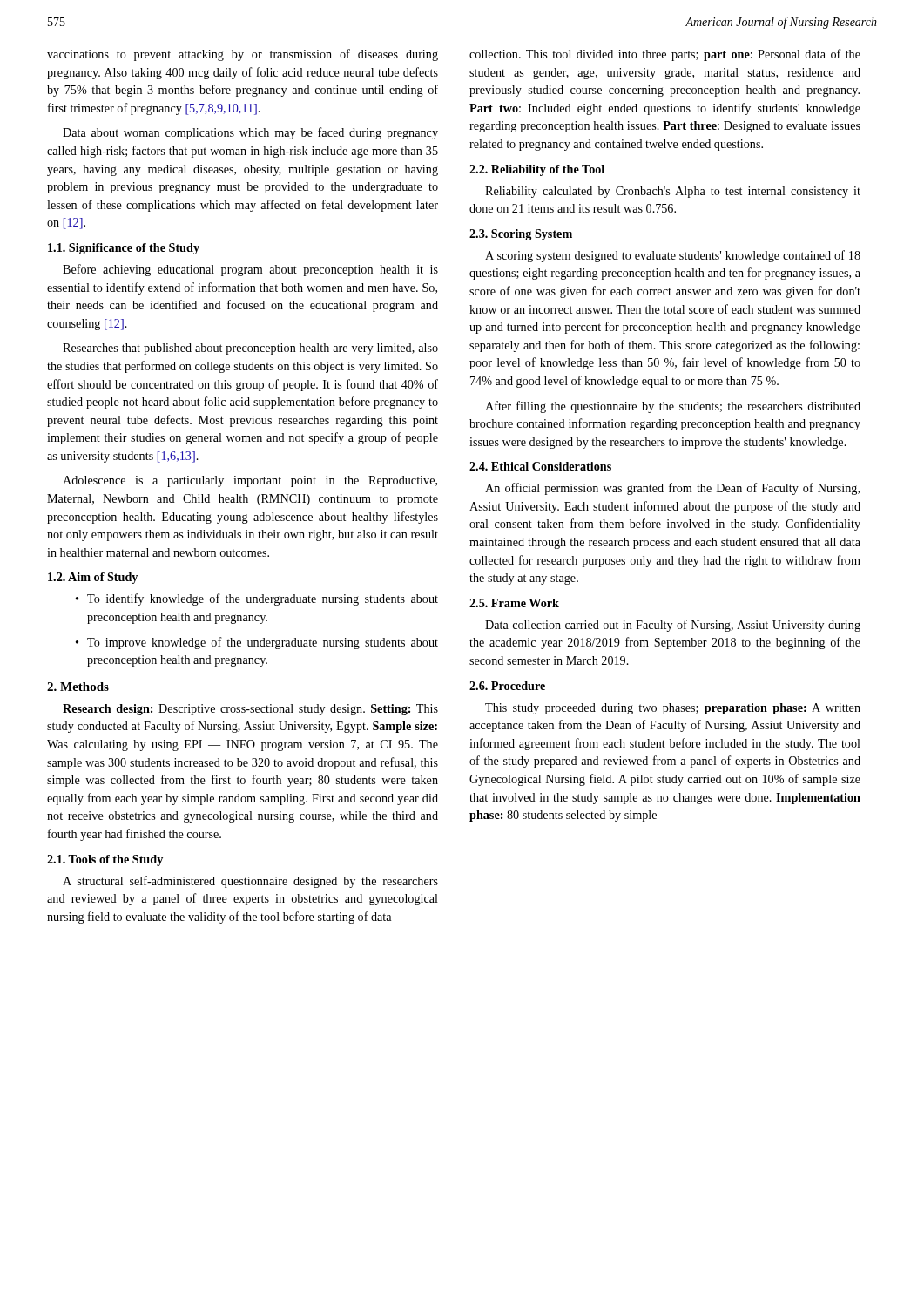Find the section header containing "2. Methods"
924x1307 pixels.
coord(78,687)
